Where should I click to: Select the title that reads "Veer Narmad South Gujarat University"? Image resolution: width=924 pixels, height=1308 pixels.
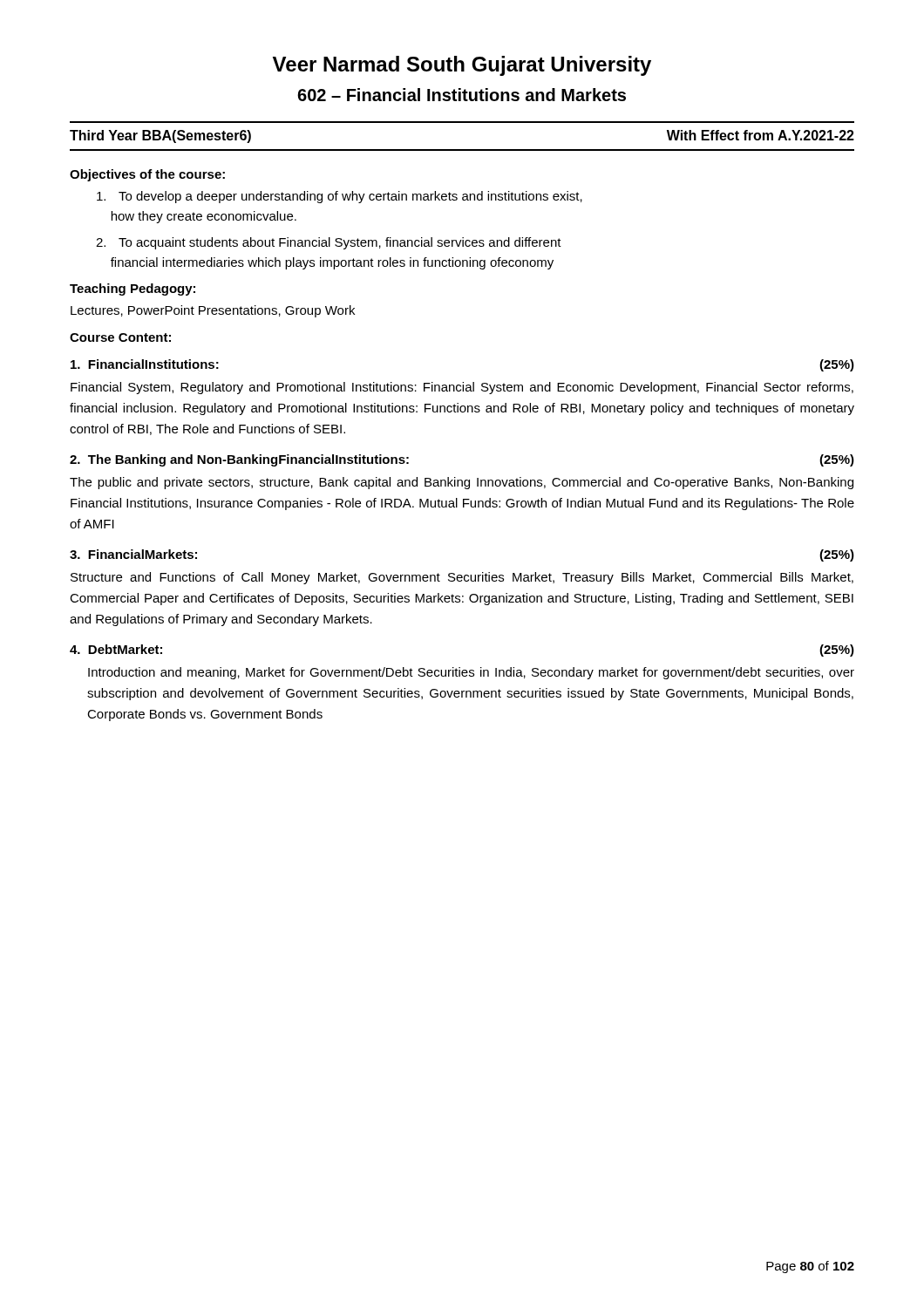462,64
